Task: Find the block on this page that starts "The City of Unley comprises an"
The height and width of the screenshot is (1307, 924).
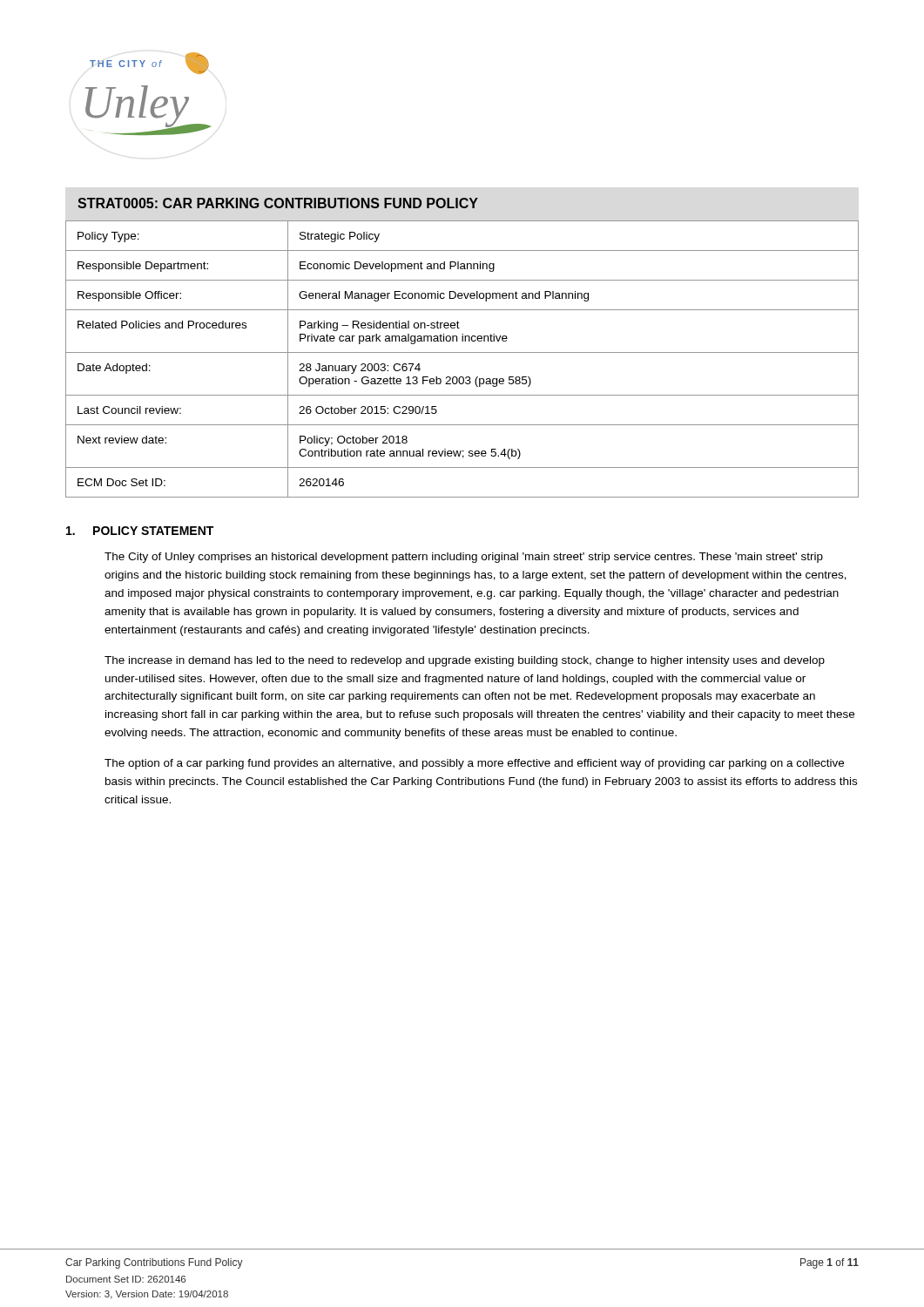Action: pos(476,593)
